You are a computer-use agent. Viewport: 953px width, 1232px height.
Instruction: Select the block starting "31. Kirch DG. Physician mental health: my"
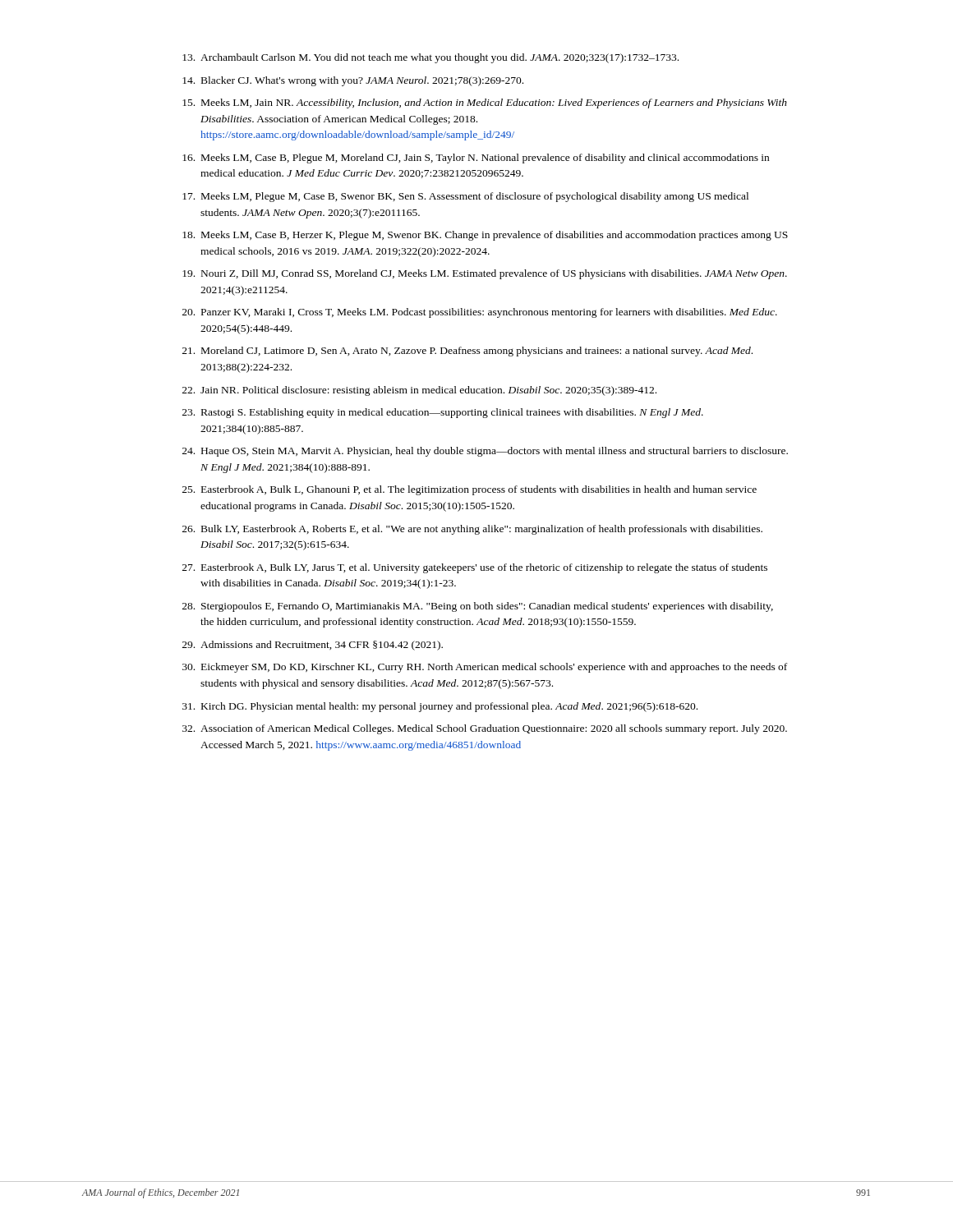(x=481, y=706)
